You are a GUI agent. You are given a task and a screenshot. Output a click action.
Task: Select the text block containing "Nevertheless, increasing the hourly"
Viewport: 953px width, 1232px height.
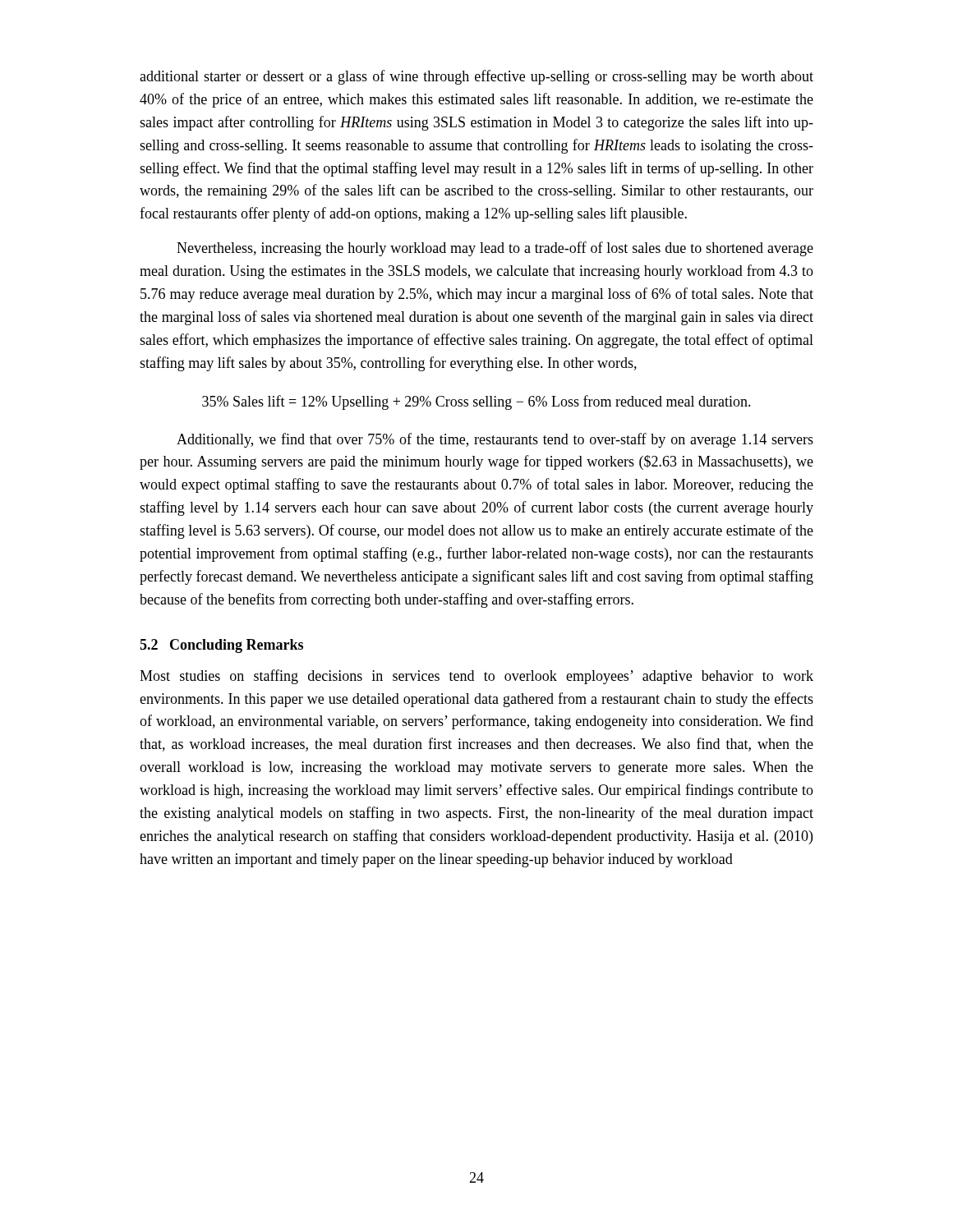[476, 306]
